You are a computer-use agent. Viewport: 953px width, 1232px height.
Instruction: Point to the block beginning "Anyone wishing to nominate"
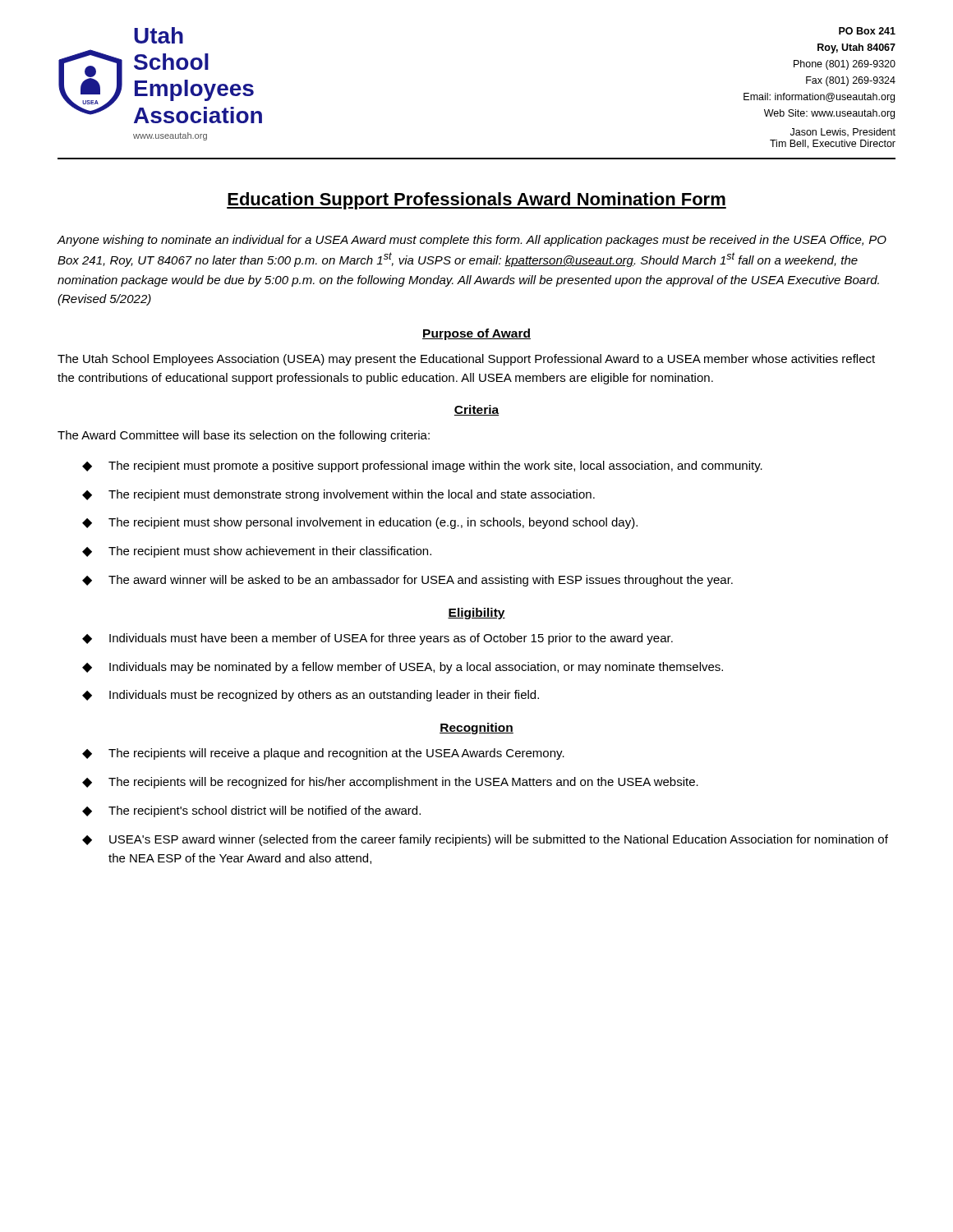pyautogui.click(x=472, y=269)
